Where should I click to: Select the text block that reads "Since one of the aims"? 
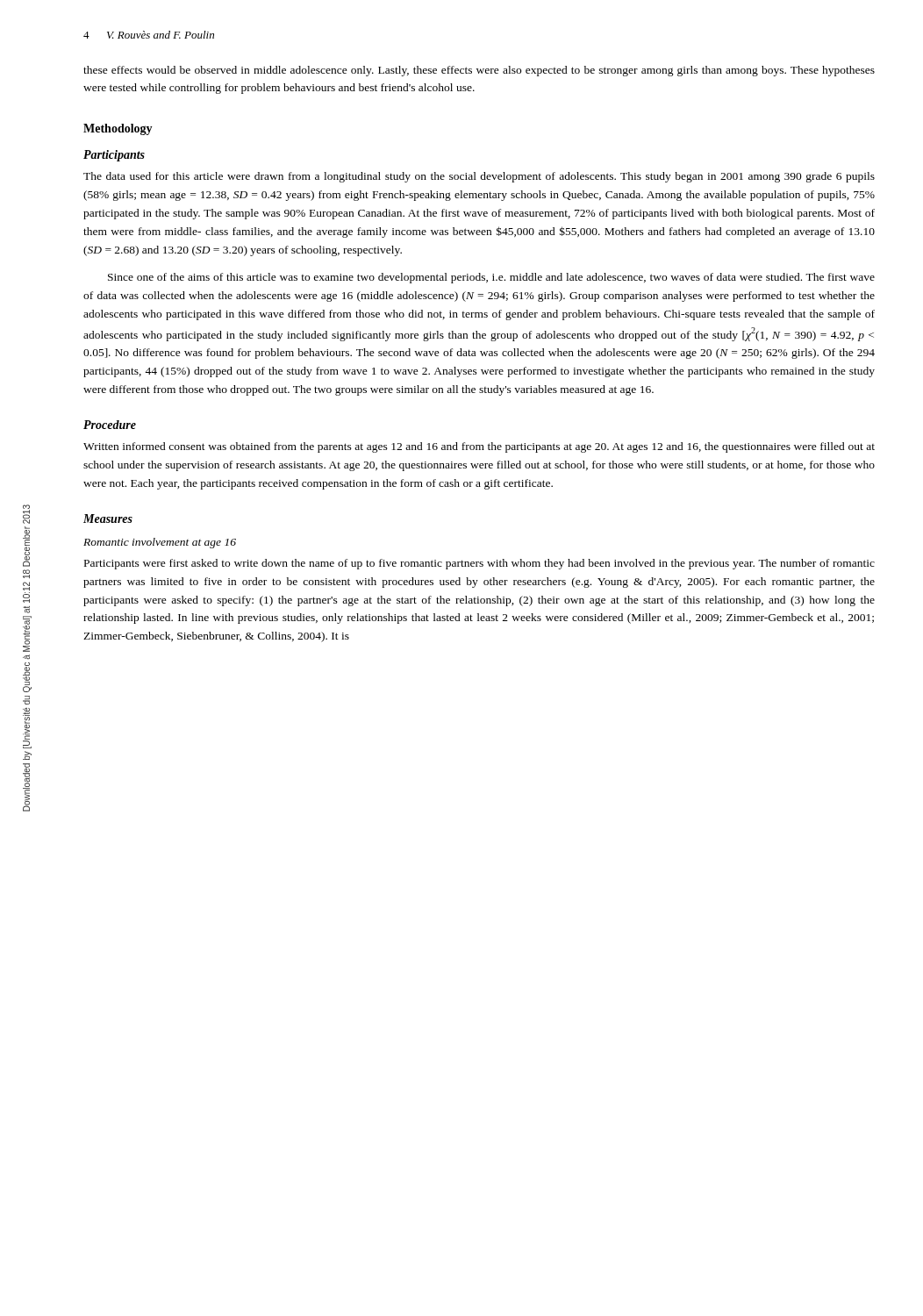point(479,333)
